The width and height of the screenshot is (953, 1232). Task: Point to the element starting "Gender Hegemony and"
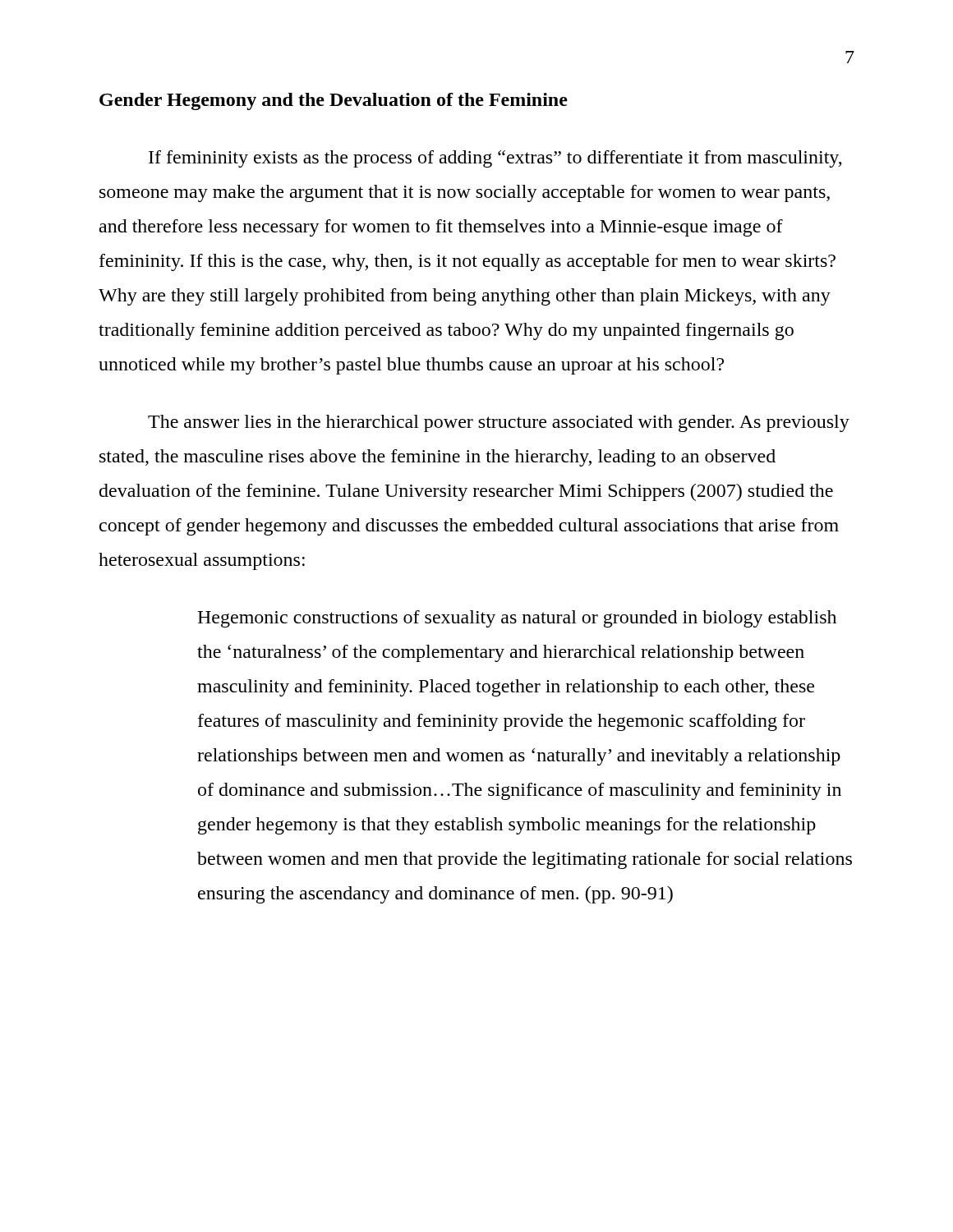(333, 99)
